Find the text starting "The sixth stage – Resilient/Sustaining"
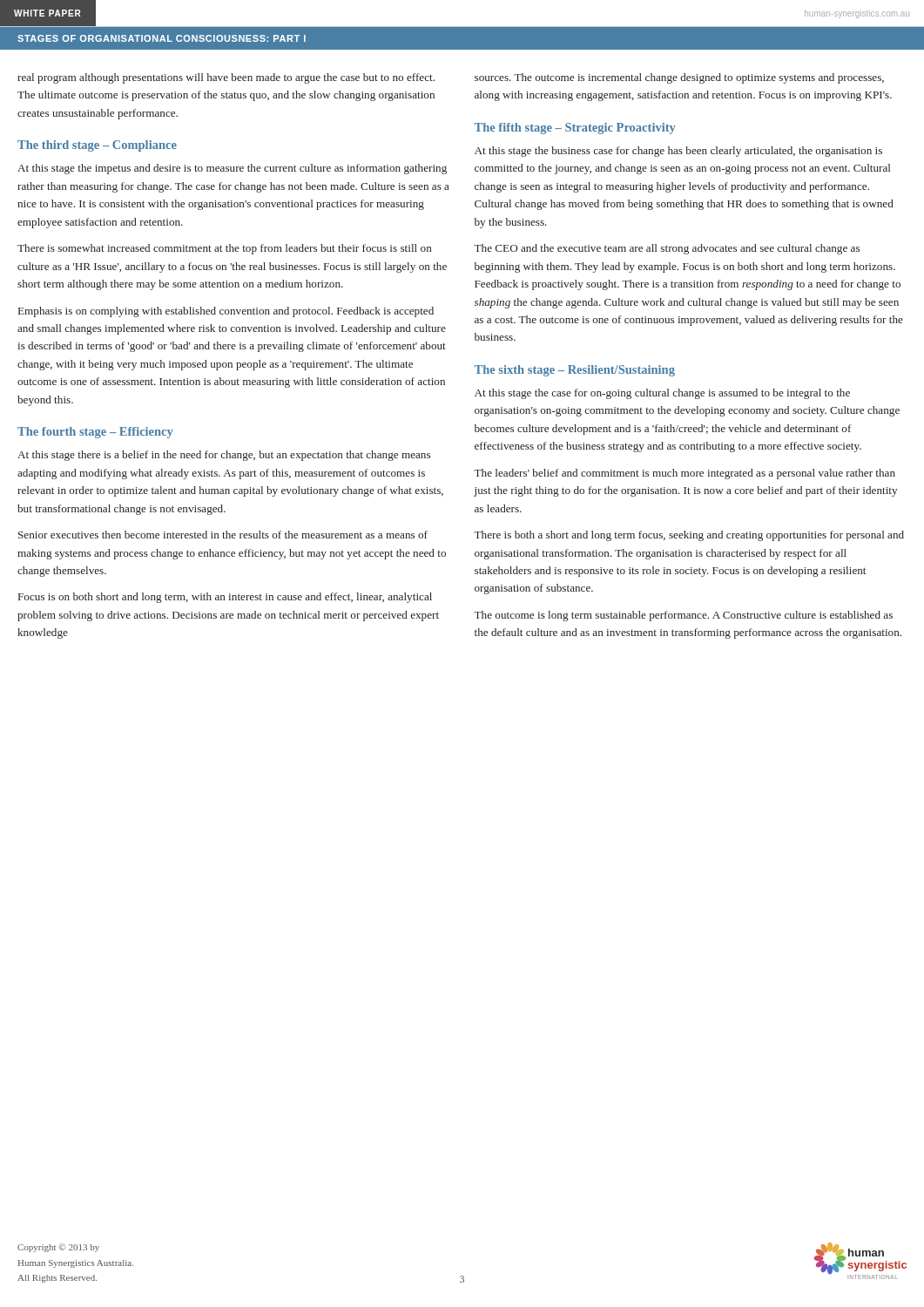 (x=575, y=369)
